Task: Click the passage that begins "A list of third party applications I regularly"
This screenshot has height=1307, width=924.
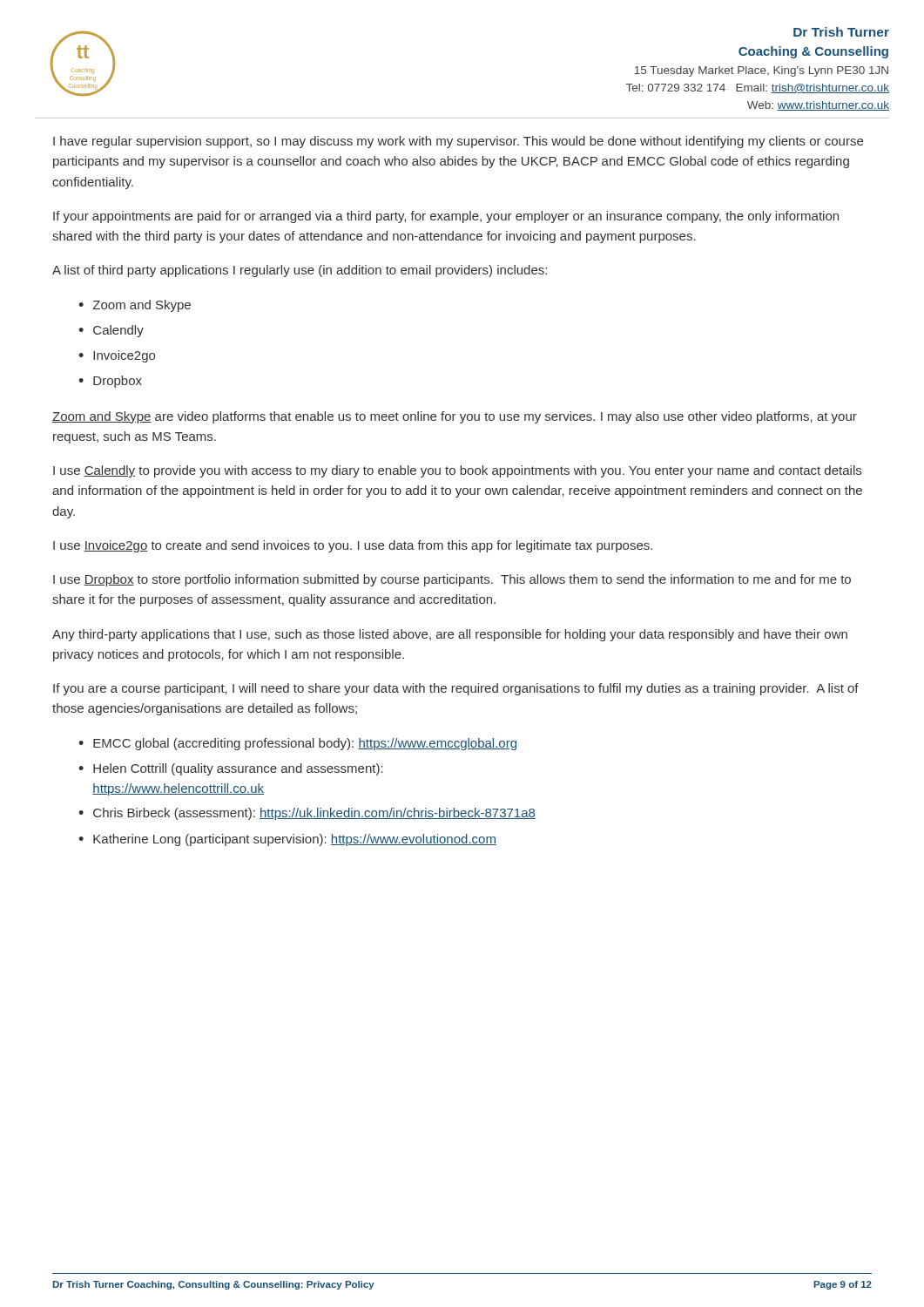Action: 300,270
